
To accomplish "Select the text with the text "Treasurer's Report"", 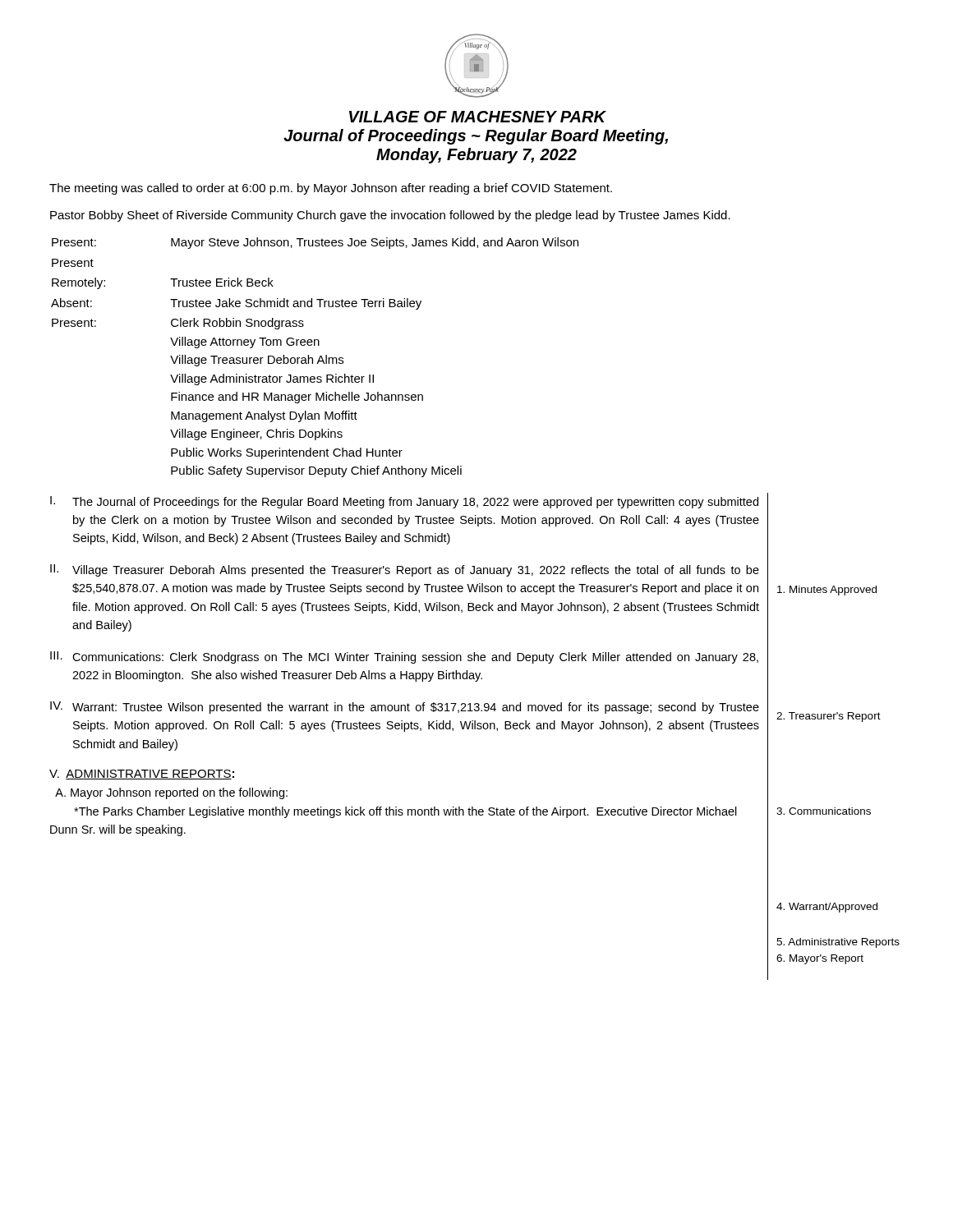I will click(x=829, y=717).
